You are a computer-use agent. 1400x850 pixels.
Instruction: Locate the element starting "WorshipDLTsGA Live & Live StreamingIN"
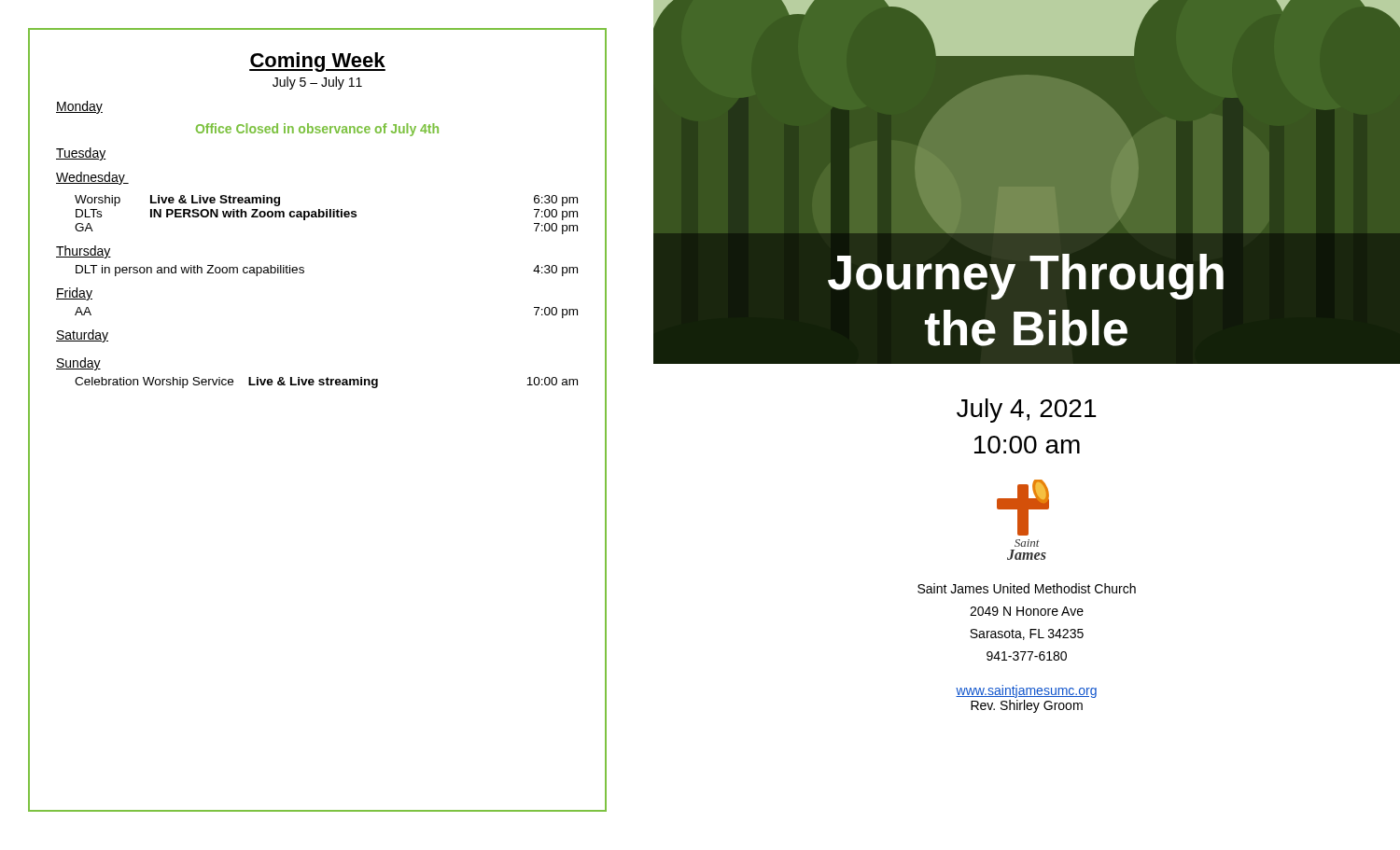(x=317, y=213)
